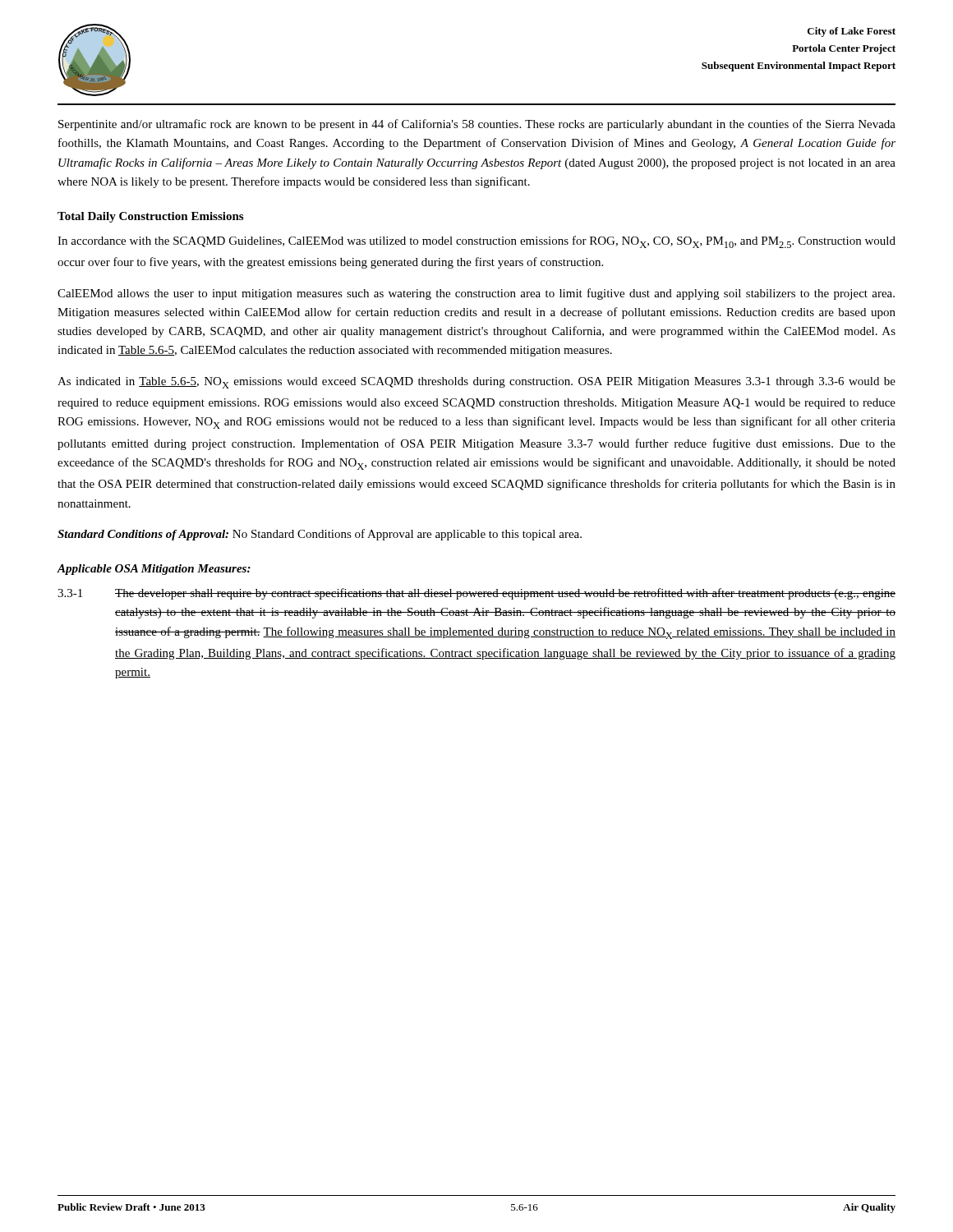Point to the block beginning "Serpentinite and/or ultramafic rock are known"
This screenshot has width=953, height=1232.
click(476, 153)
